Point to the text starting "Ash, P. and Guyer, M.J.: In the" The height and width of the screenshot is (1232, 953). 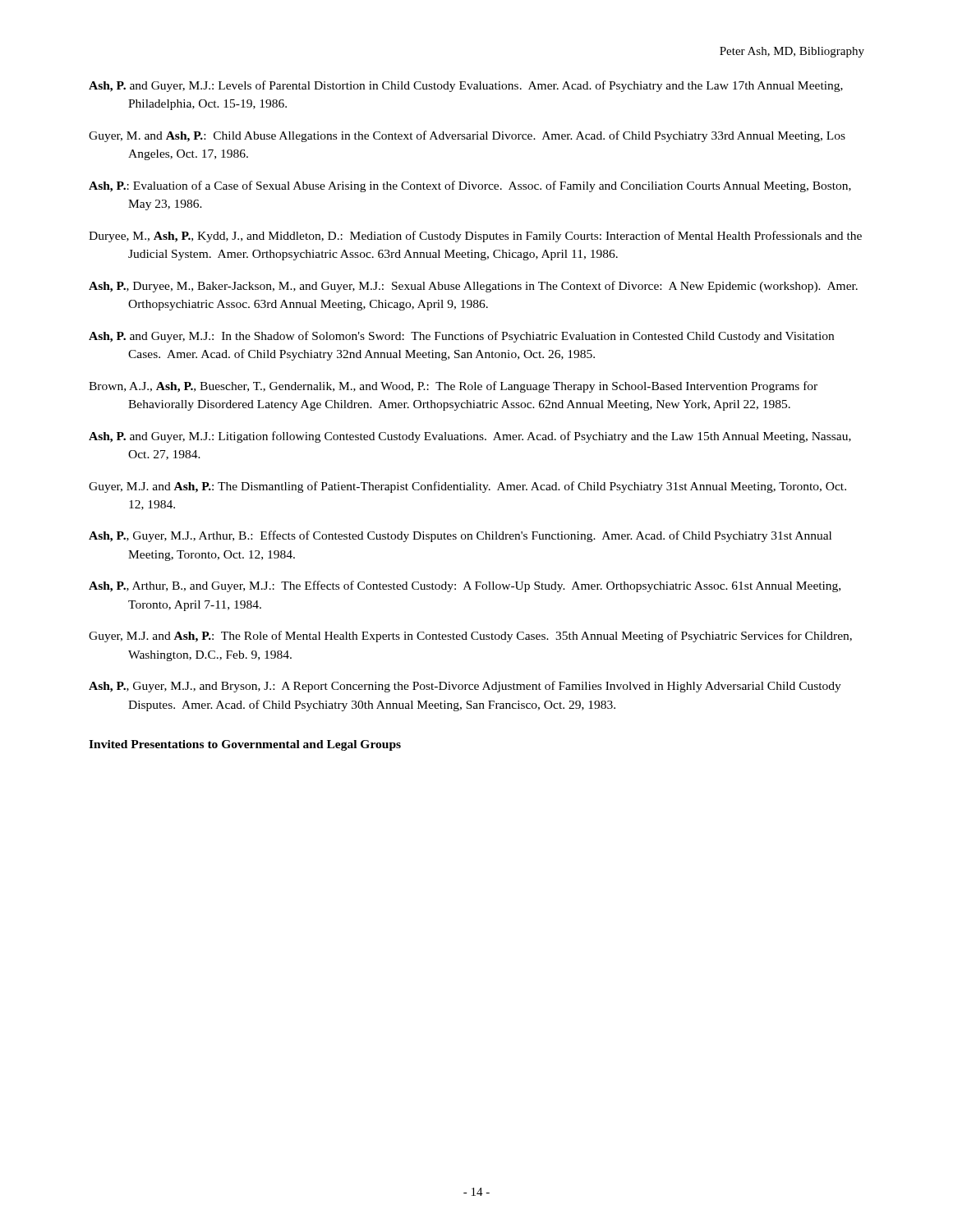(462, 345)
